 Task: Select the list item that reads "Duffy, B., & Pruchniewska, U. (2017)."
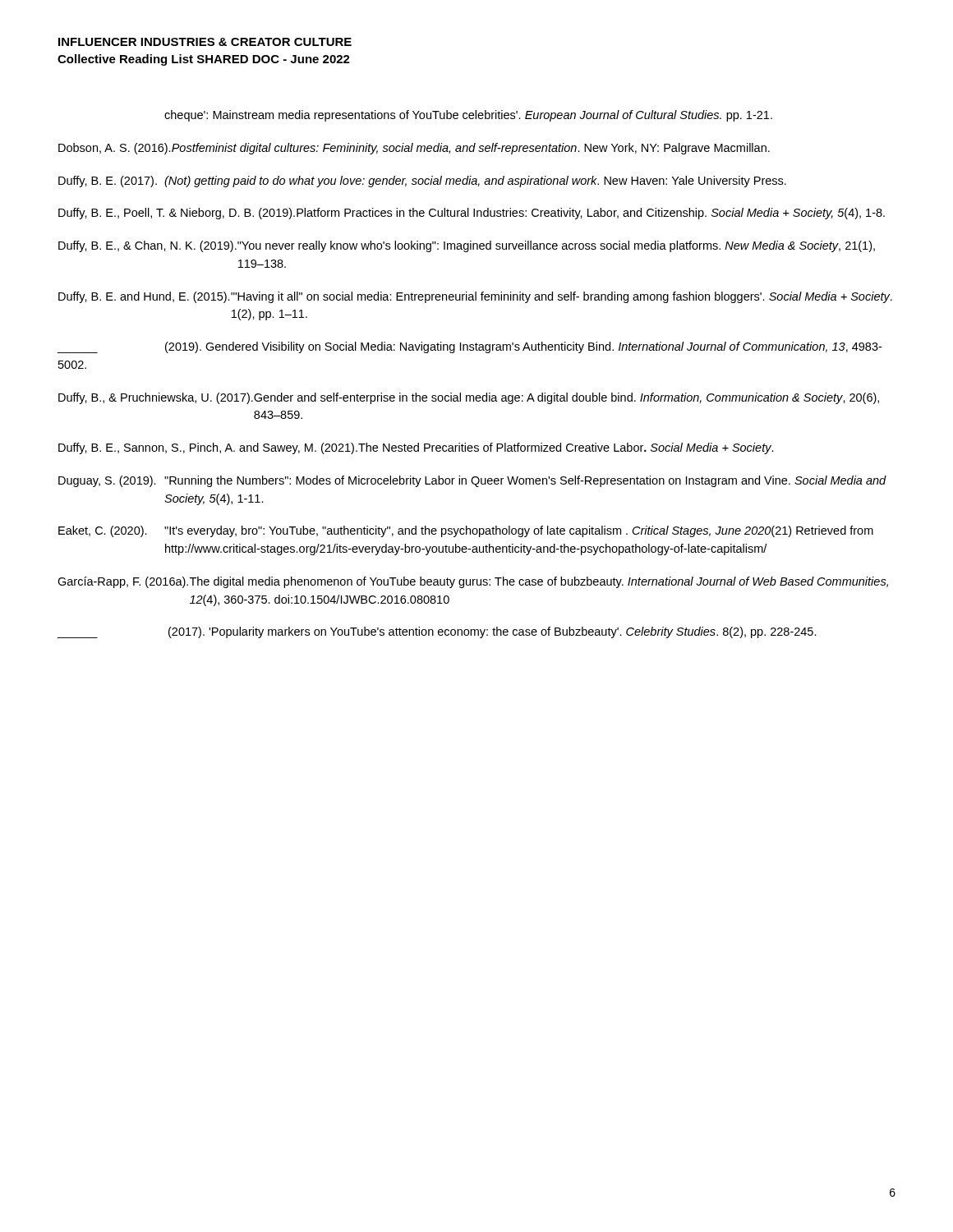[476, 407]
